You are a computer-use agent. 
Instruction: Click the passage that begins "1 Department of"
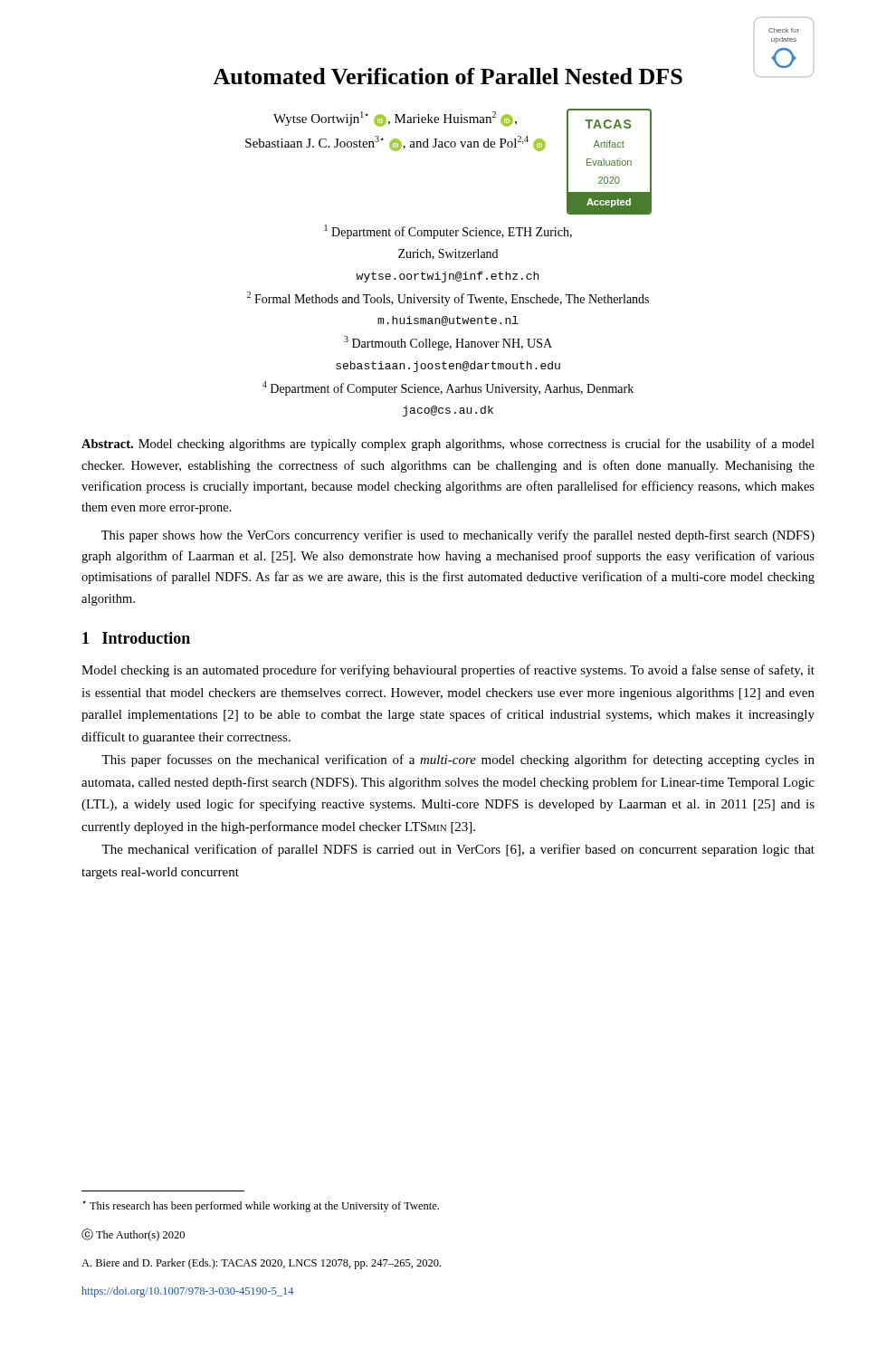tap(448, 320)
